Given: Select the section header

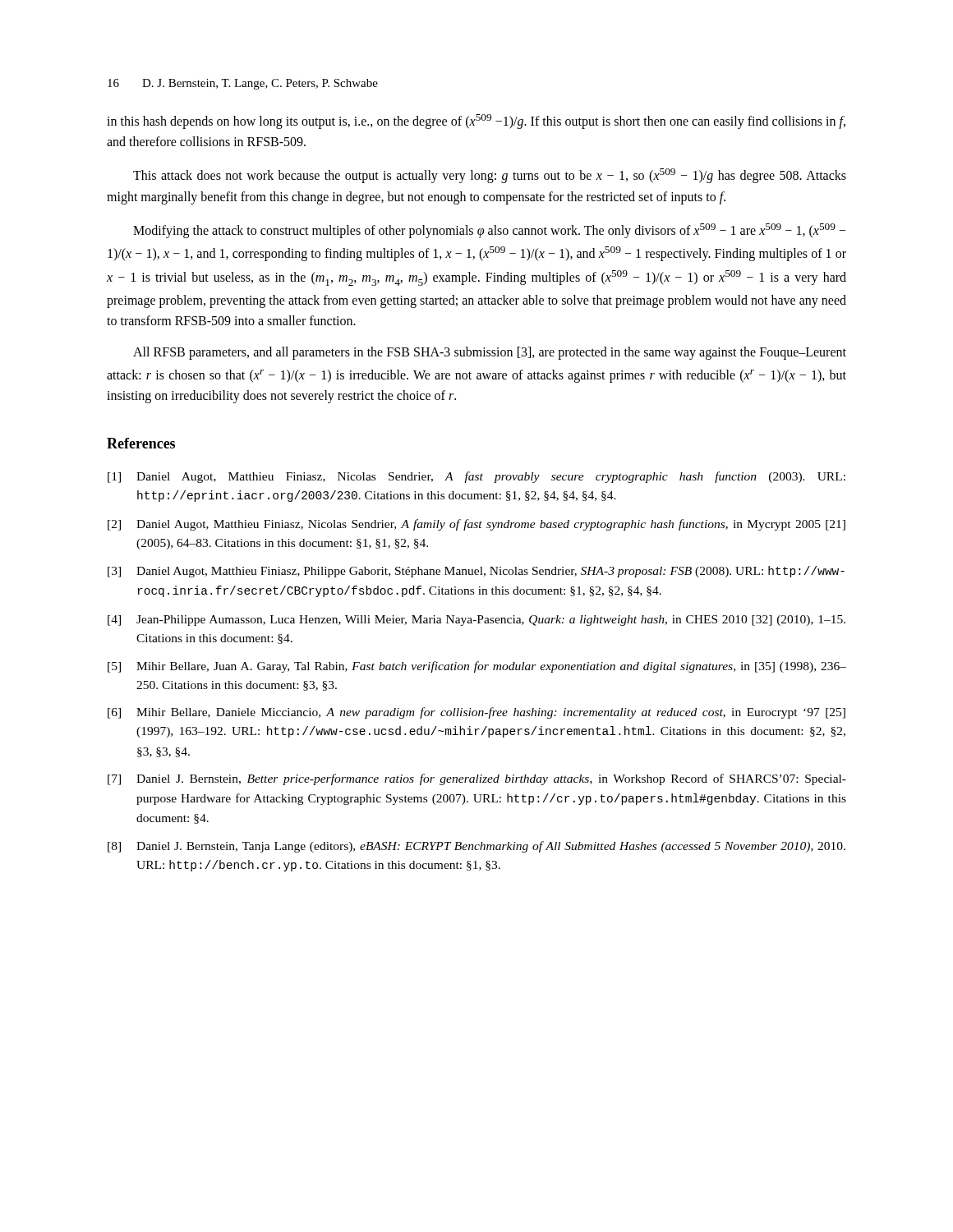Looking at the screenshot, I should (141, 444).
